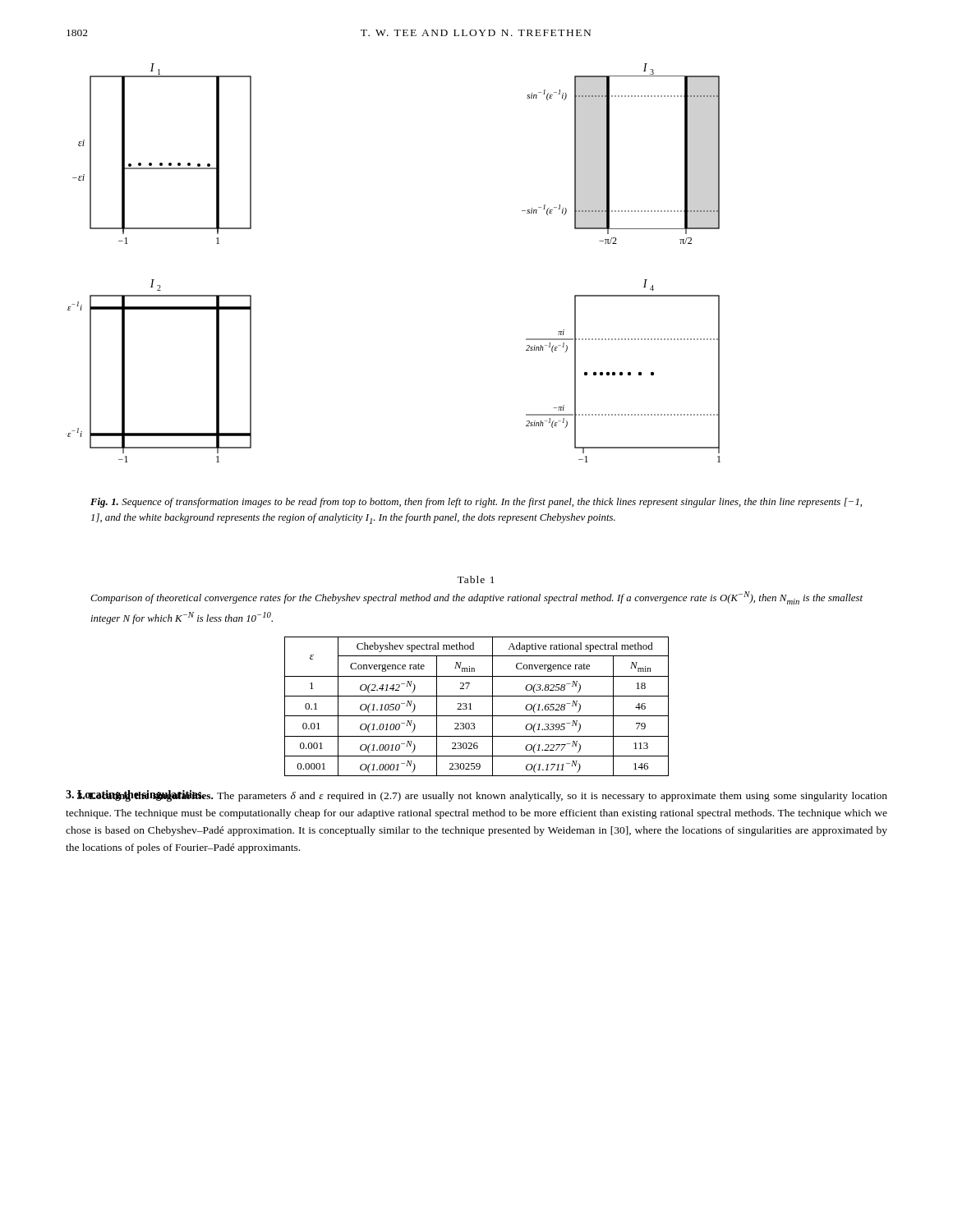Find the caption with the text "Fig. 1. Sequence of transformation images"
The height and width of the screenshot is (1232, 953).
coord(476,511)
